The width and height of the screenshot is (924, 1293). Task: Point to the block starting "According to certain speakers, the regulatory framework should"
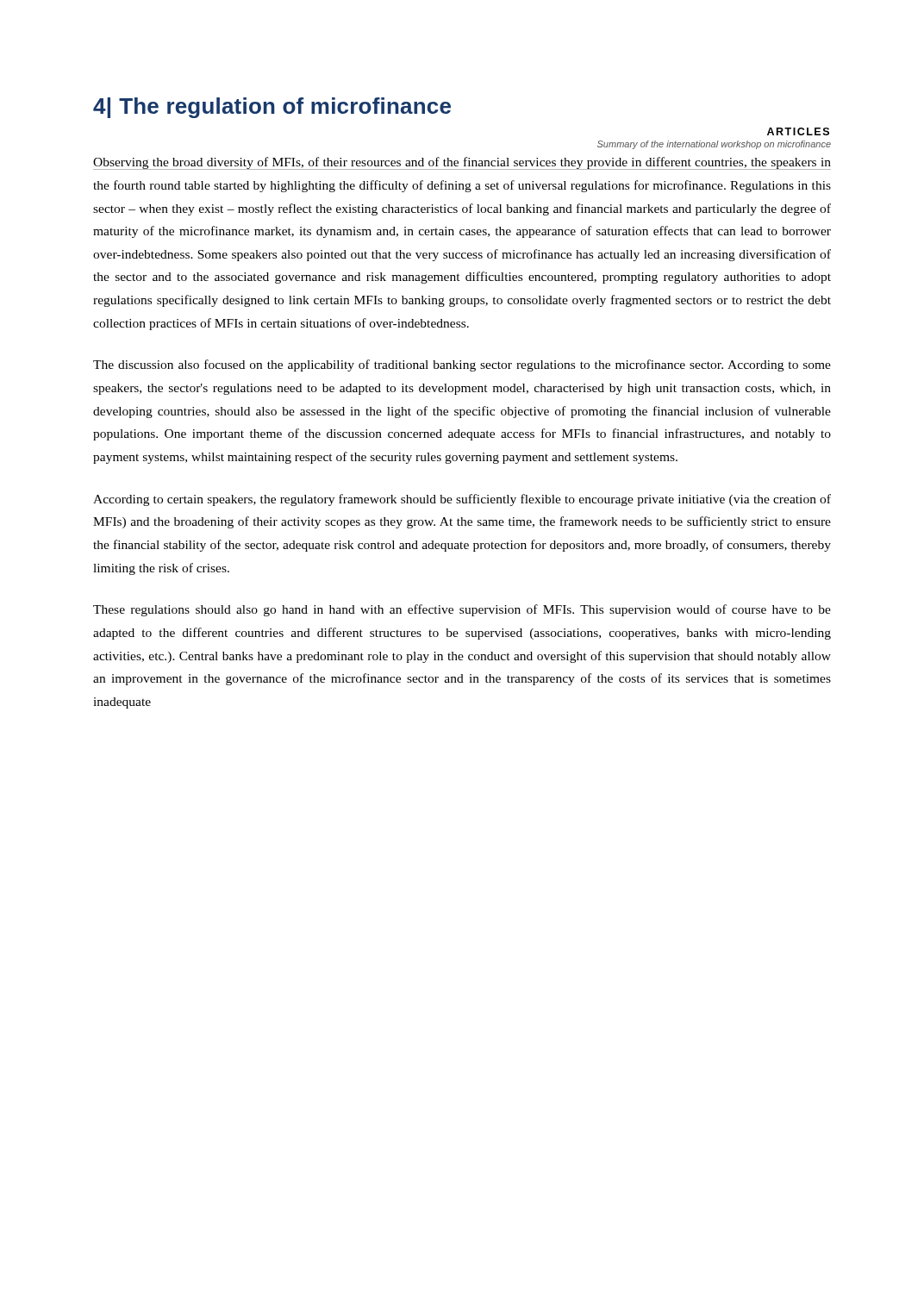(x=462, y=533)
